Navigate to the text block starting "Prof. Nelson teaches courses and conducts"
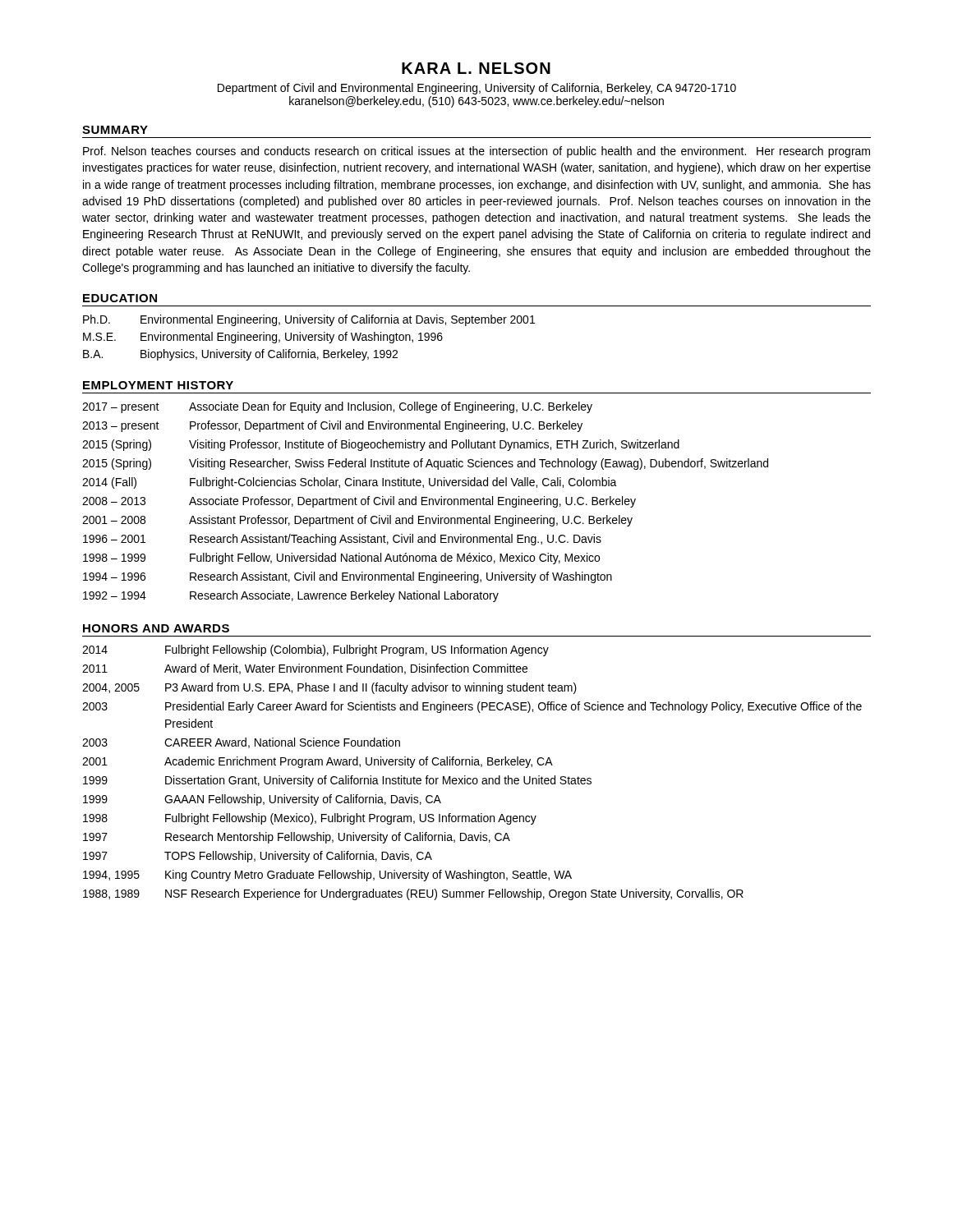The width and height of the screenshot is (953, 1232). (x=476, y=209)
